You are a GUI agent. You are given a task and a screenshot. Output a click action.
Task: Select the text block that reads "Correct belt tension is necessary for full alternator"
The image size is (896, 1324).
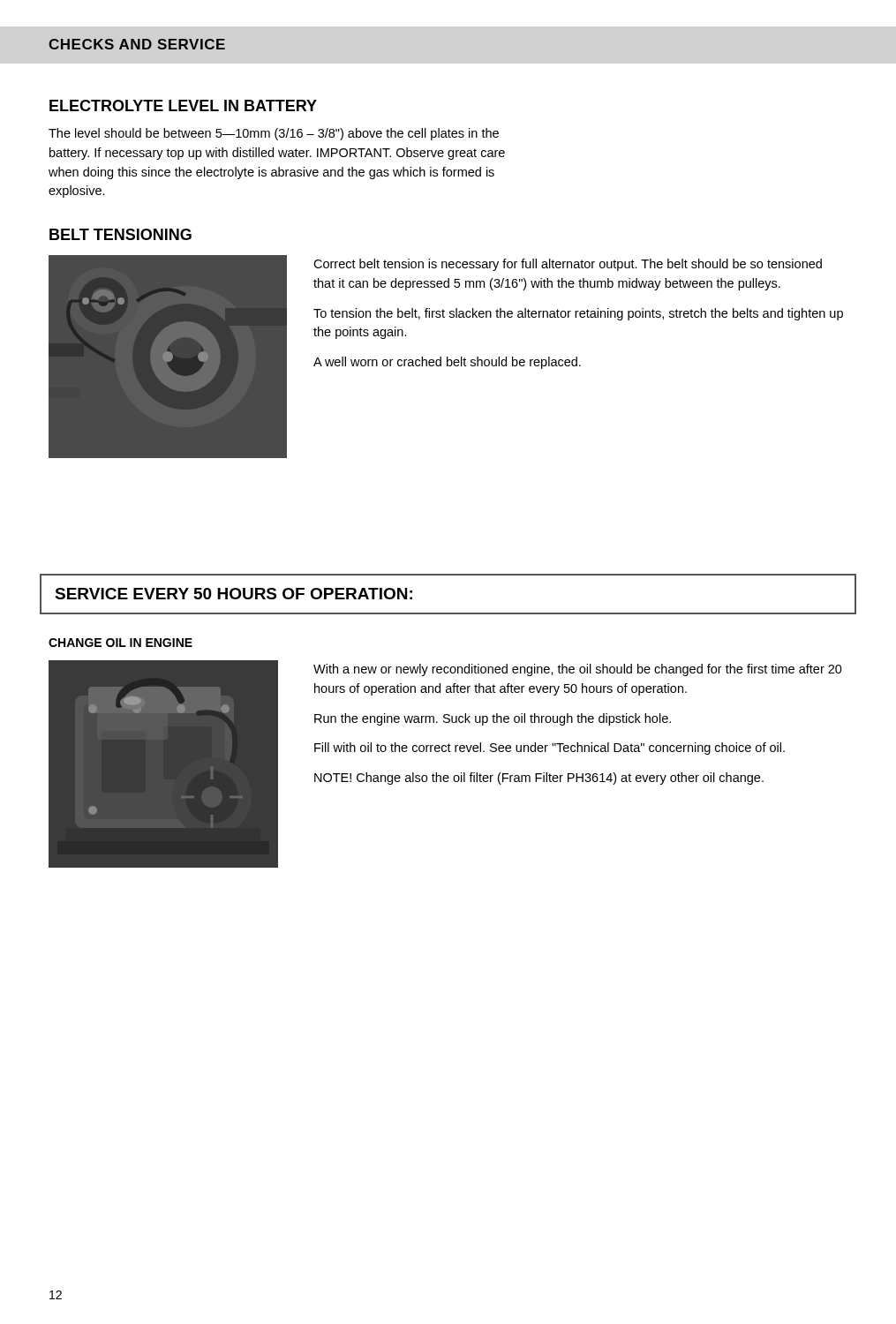pos(580,314)
